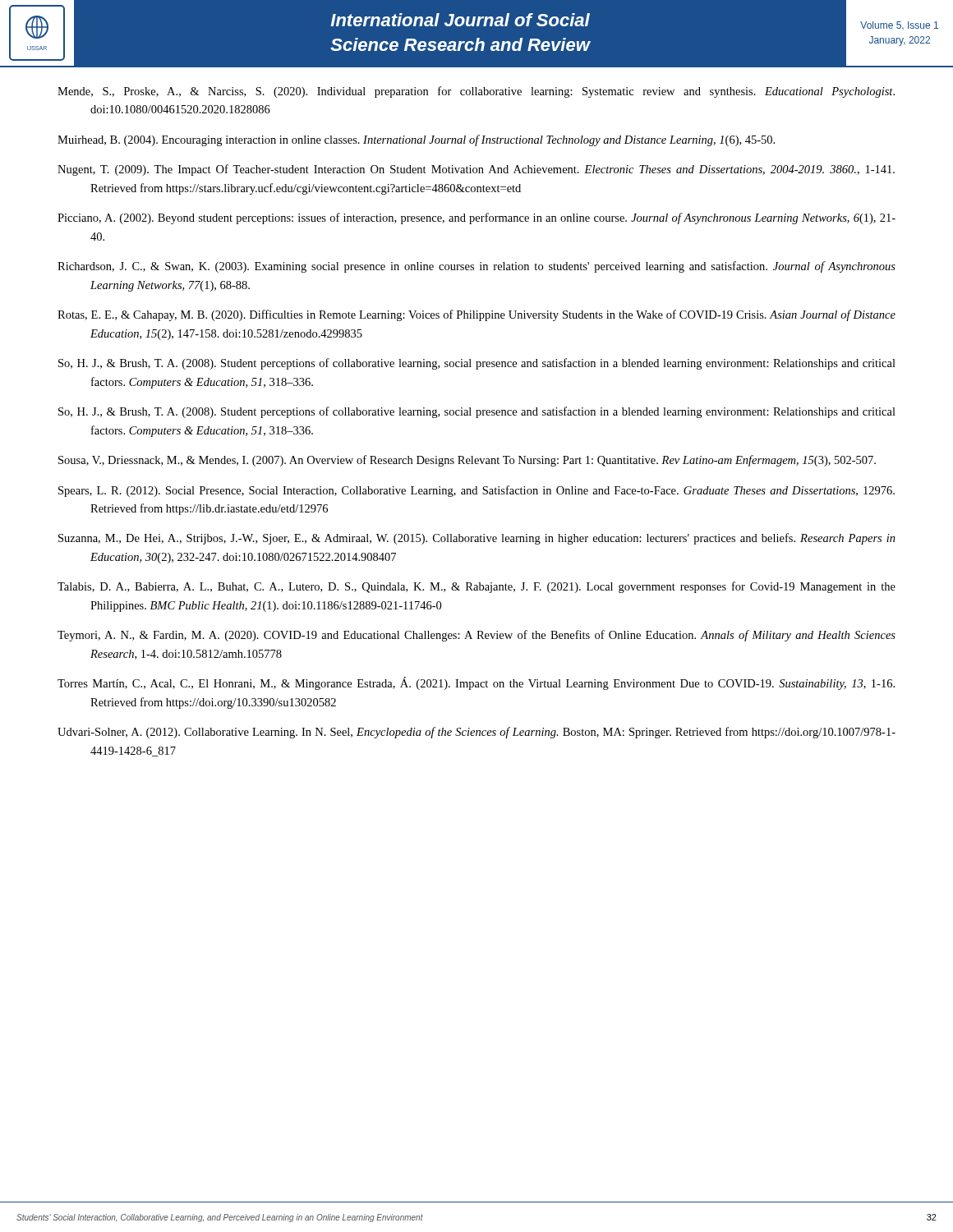Select the element starting "Torres Martín, C., Acal, C., El"

(476, 693)
